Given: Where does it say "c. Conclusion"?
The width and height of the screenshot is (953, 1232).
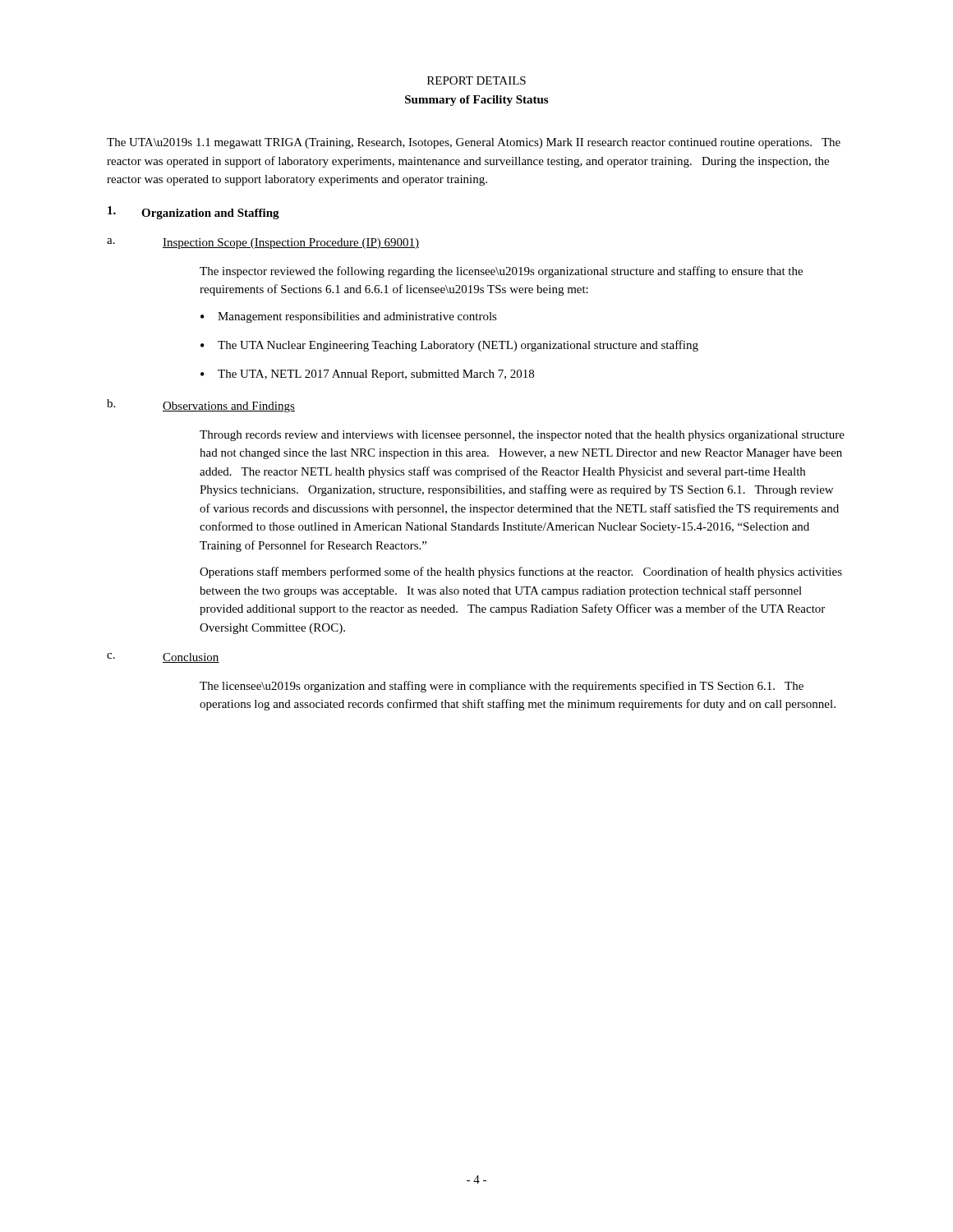Looking at the screenshot, I should tap(163, 657).
